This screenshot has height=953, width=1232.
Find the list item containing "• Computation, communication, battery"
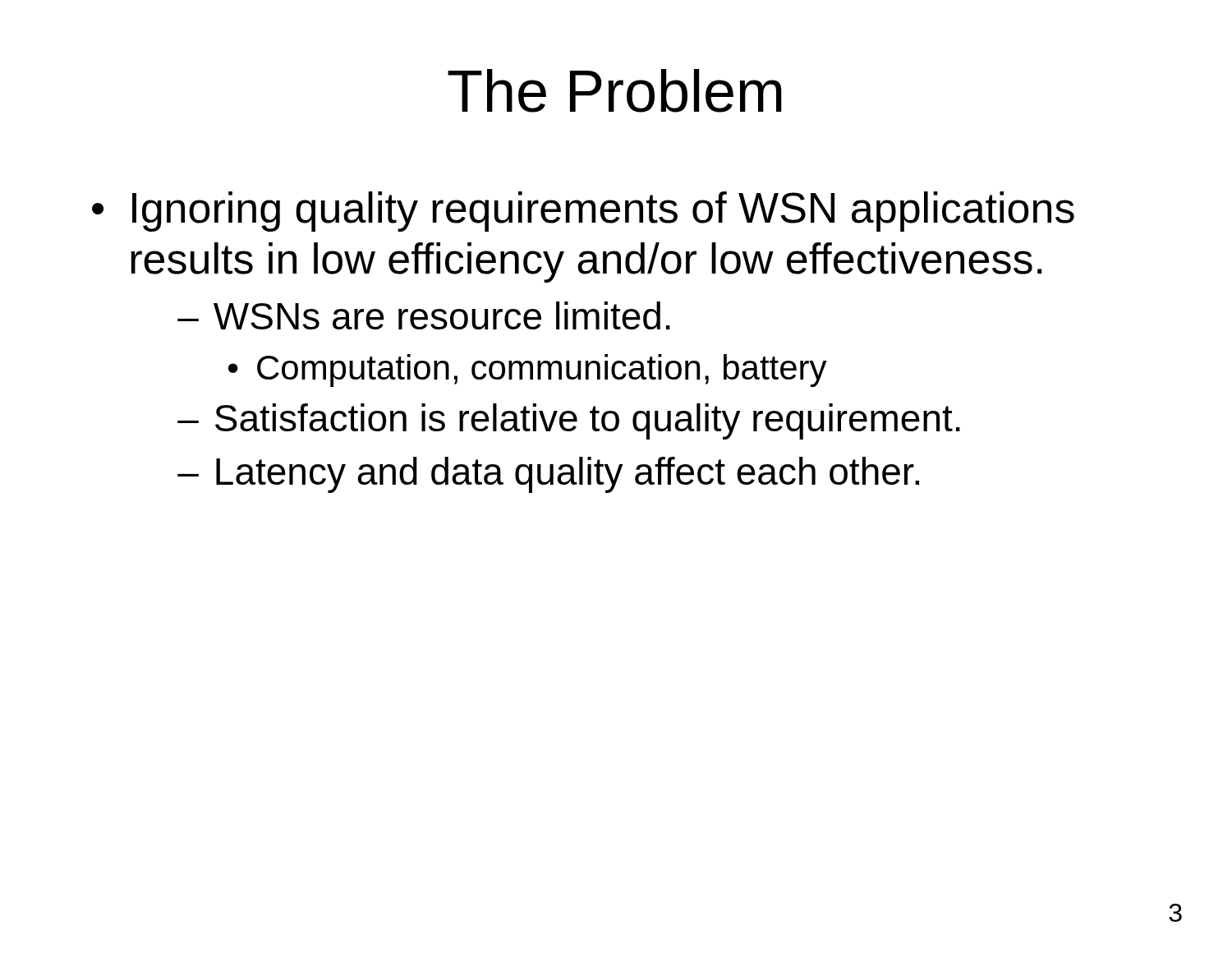(x=527, y=368)
